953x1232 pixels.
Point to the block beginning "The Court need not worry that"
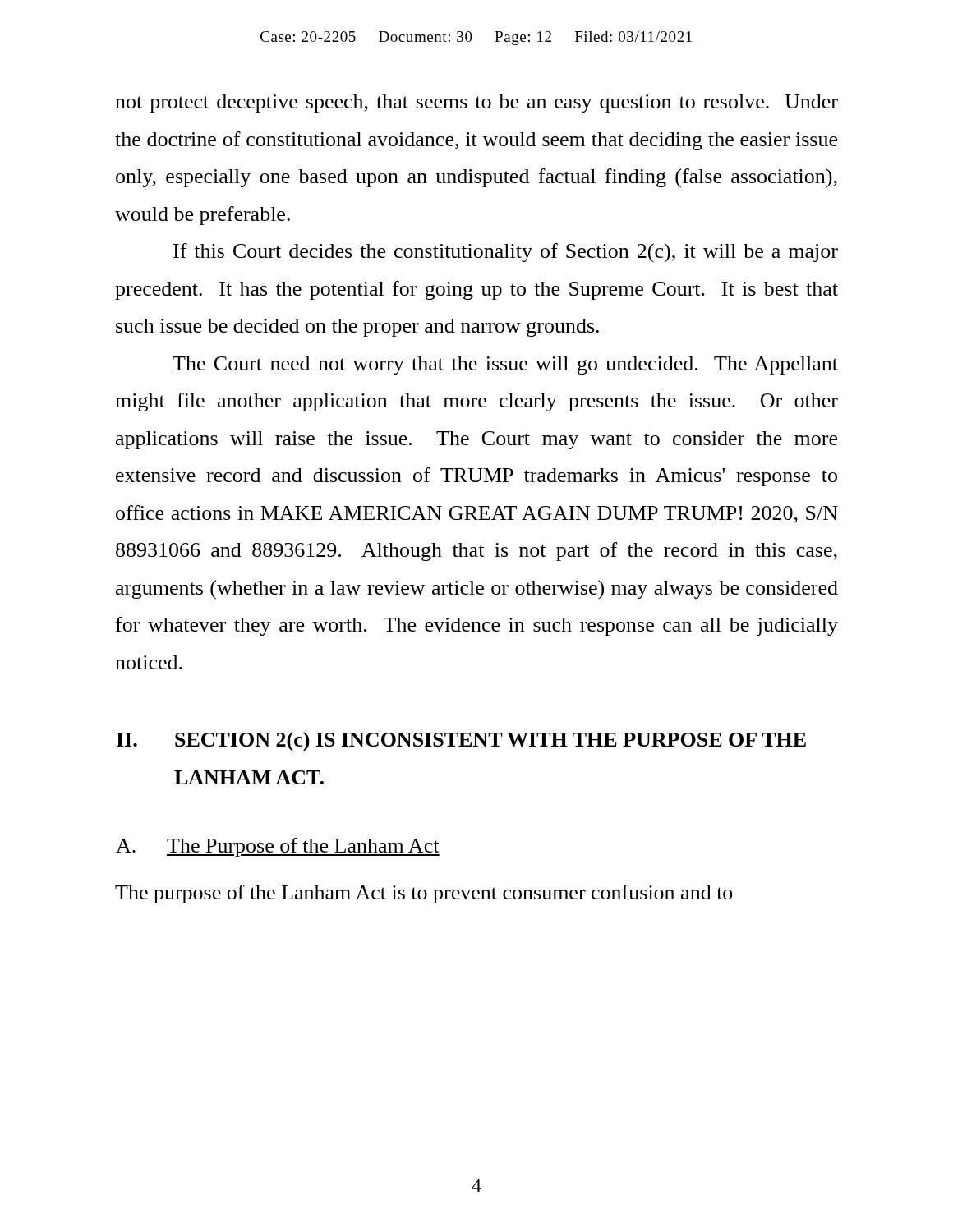[x=476, y=513]
